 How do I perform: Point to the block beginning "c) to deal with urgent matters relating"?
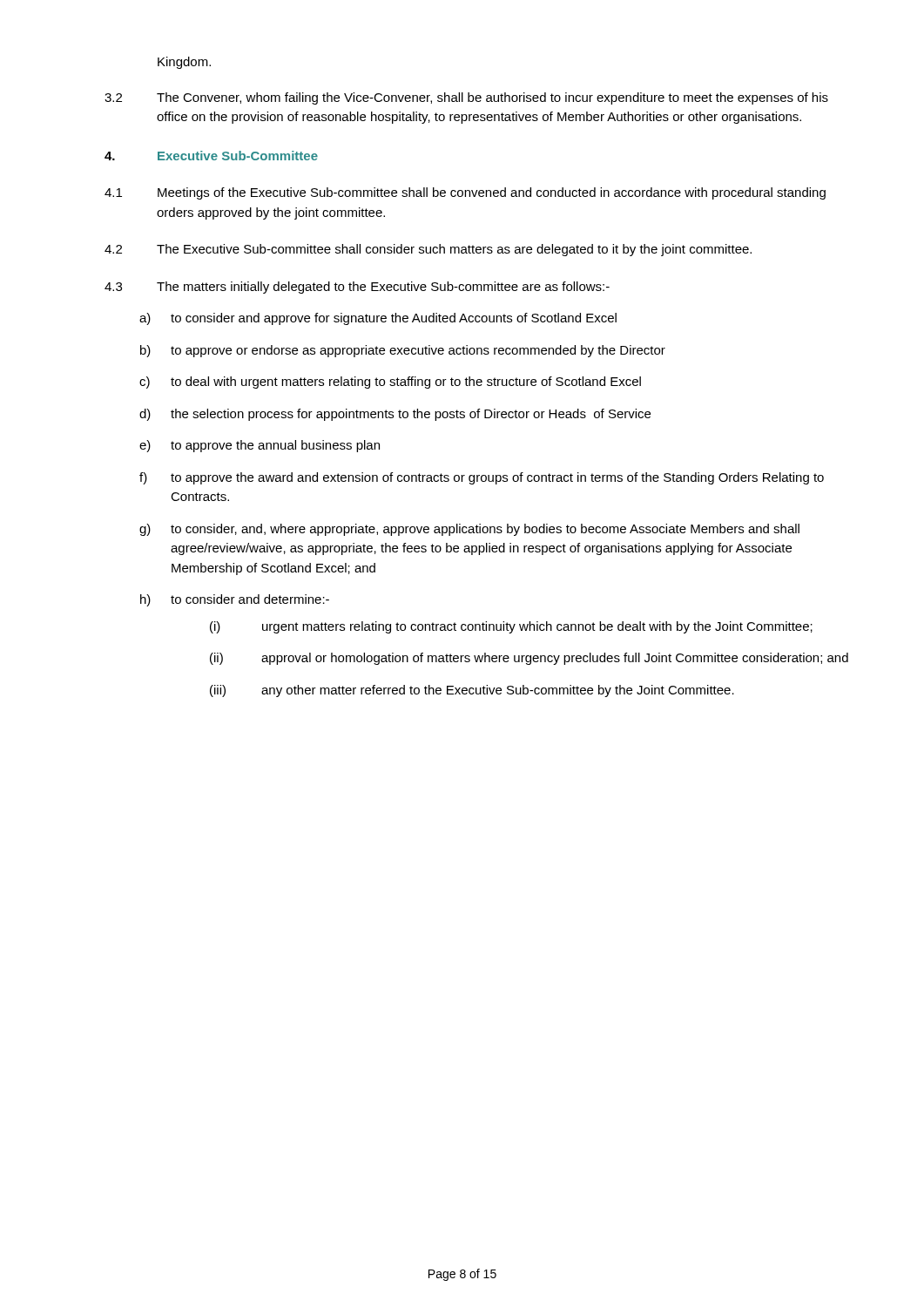pyautogui.click(x=497, y=382)
